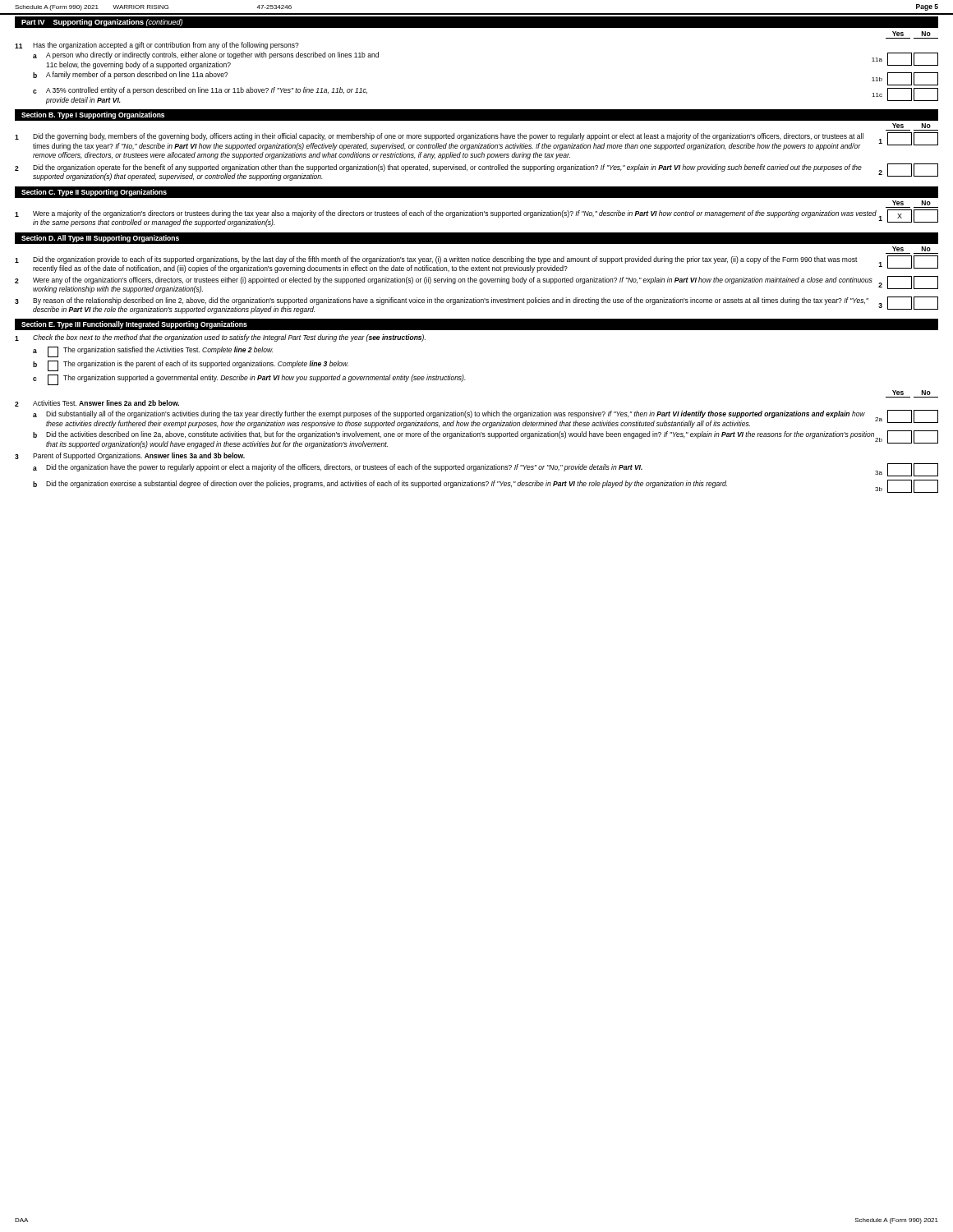Locate the table with the text "2 Activities Test. Answer lines"
Viewport: 953px width, 1232px height.
click(476, 447)
